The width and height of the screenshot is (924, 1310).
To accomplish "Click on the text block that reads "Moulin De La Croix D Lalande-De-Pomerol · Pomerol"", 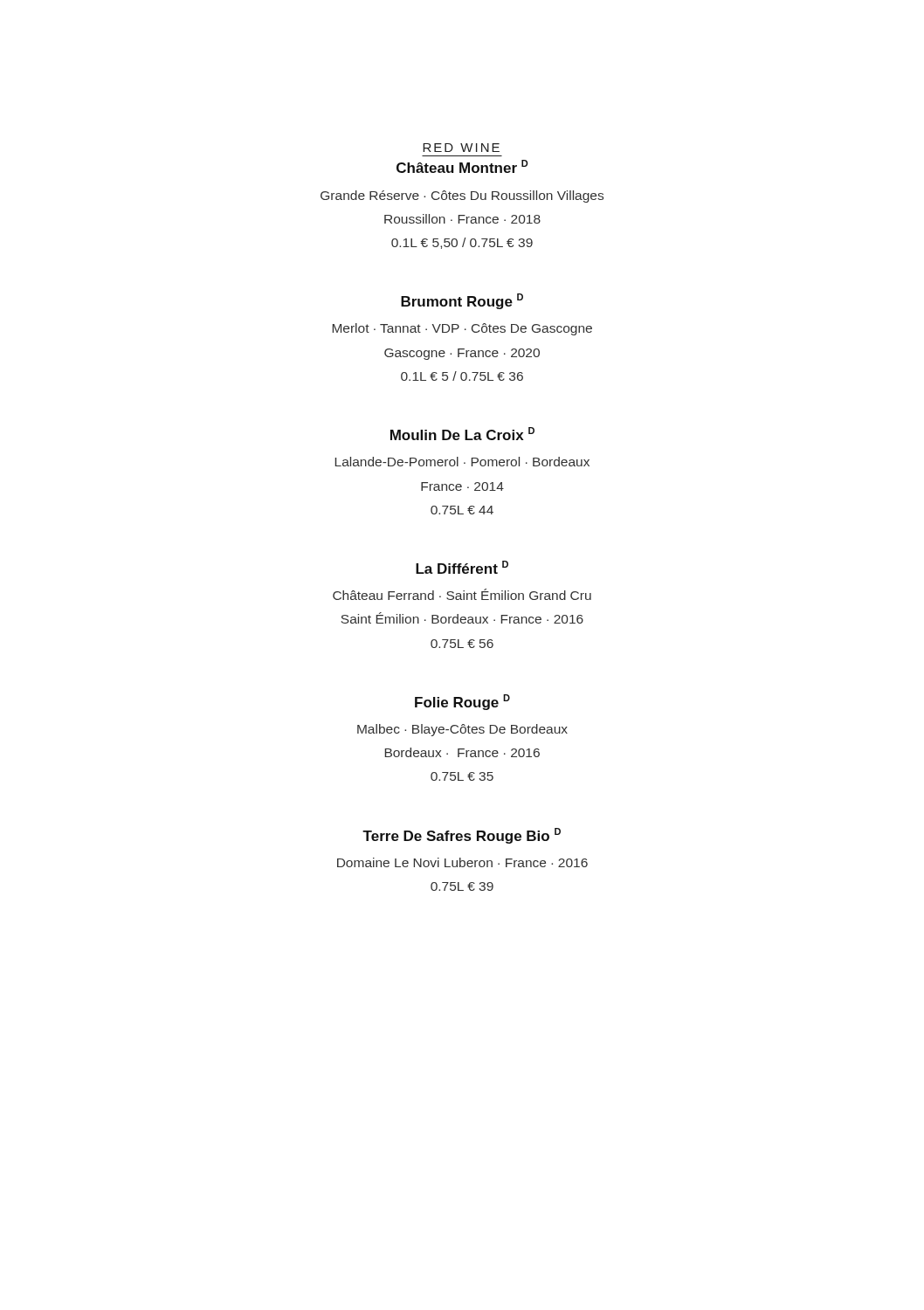I will pos(462,472).
